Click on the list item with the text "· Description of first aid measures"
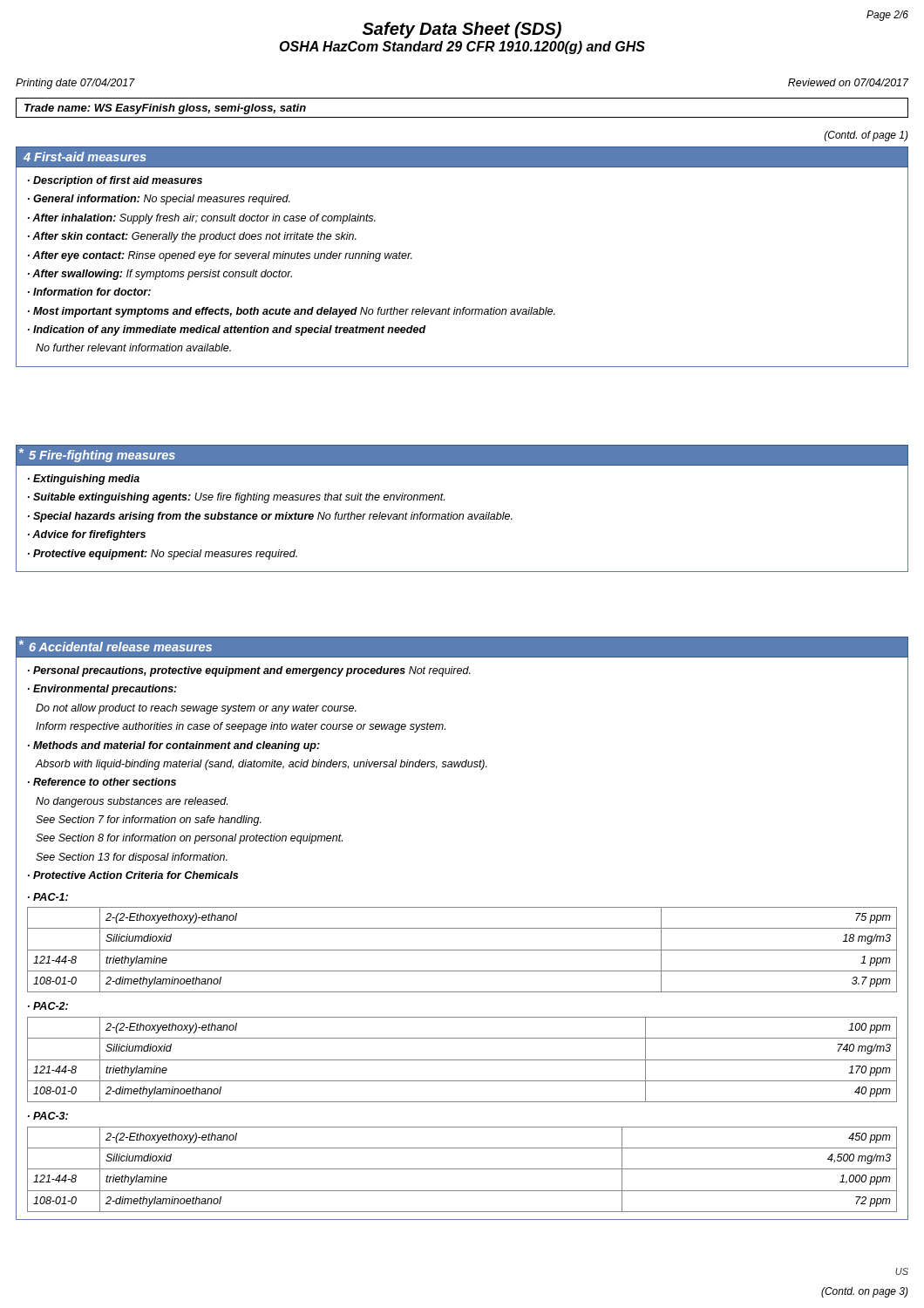 point(115,181)
